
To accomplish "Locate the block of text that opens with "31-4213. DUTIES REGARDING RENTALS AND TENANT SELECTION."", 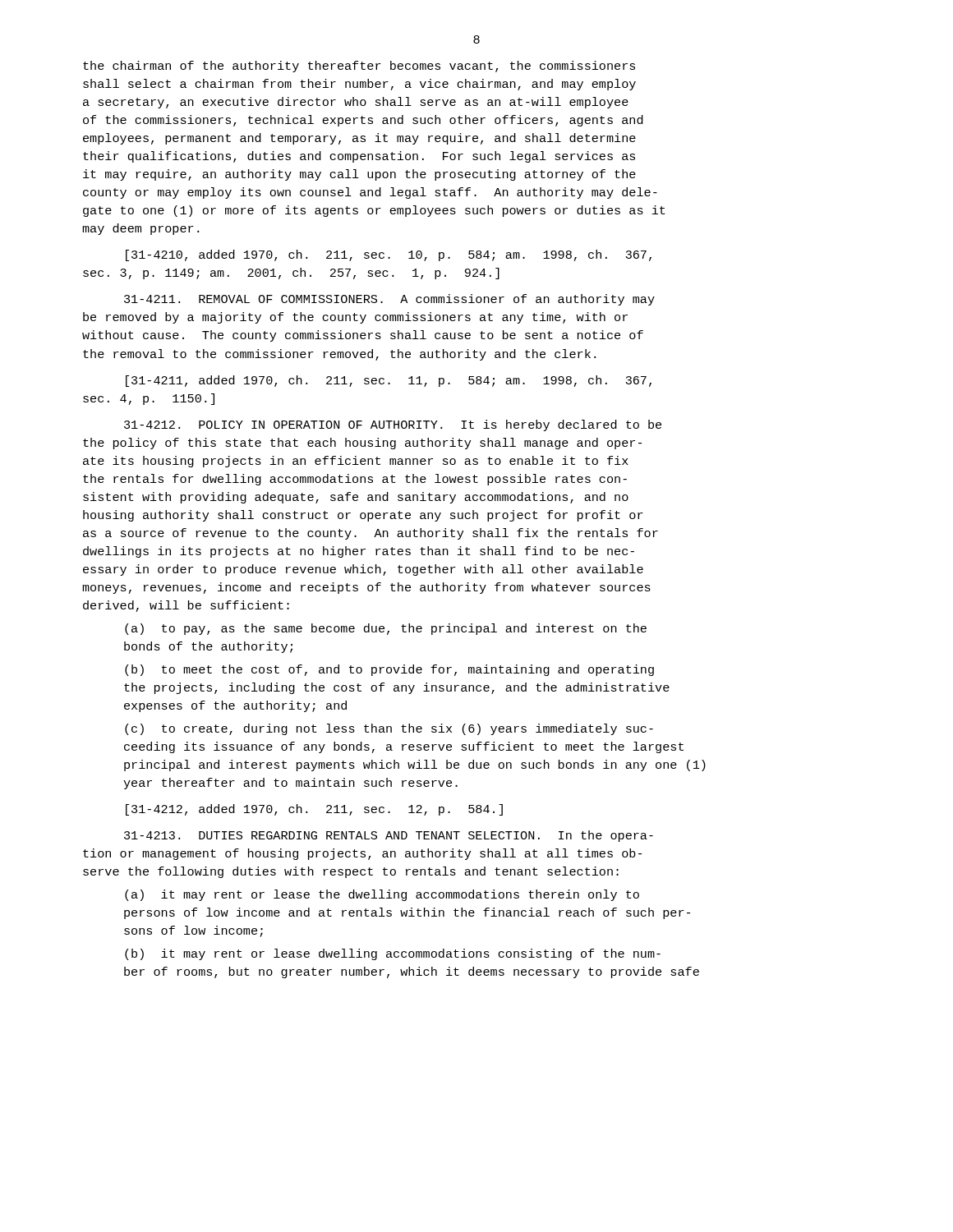I will pyautogui.click(x=368, y=854).
